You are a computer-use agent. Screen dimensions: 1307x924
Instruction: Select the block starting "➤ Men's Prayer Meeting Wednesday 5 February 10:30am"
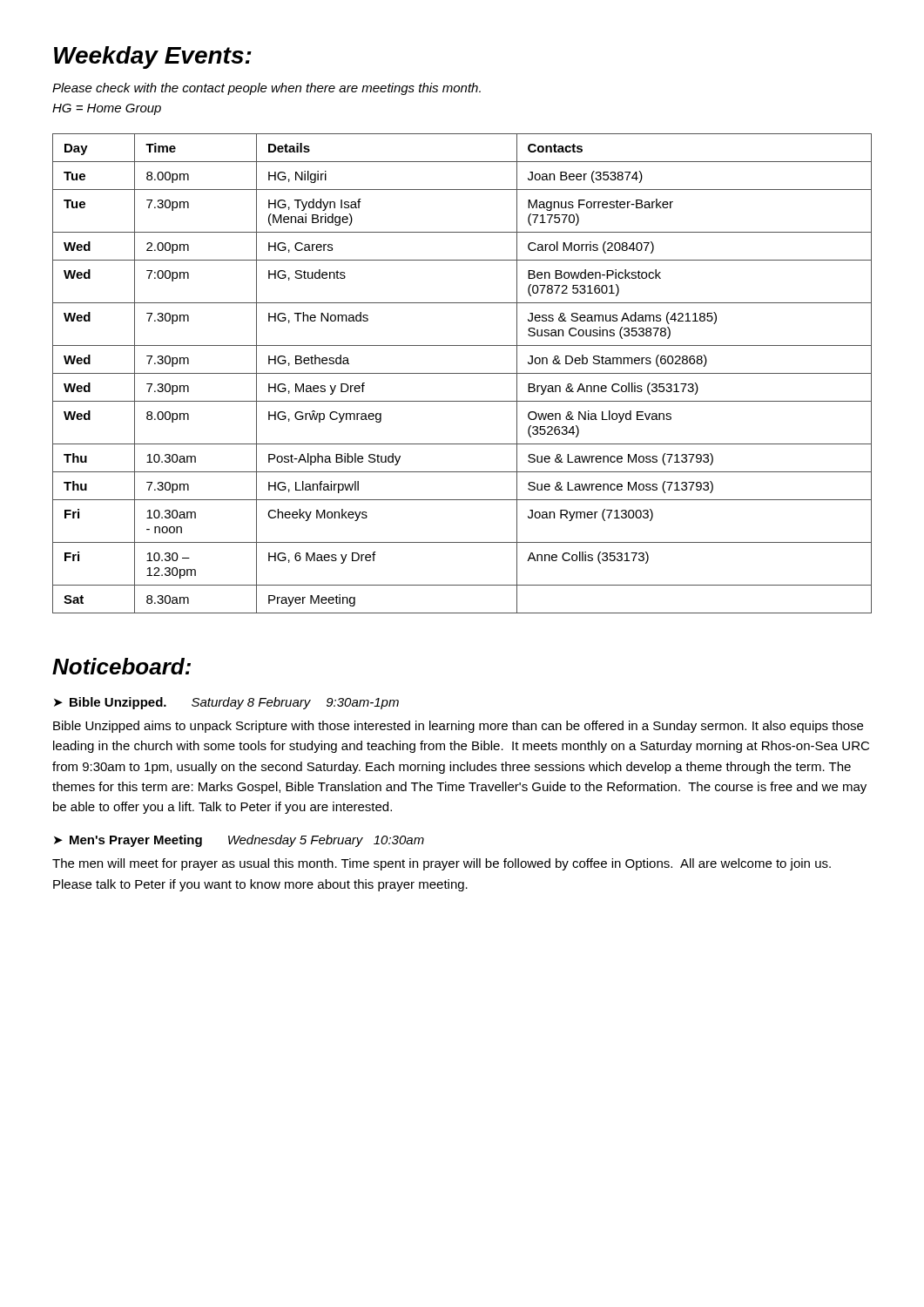pos(239,841)
